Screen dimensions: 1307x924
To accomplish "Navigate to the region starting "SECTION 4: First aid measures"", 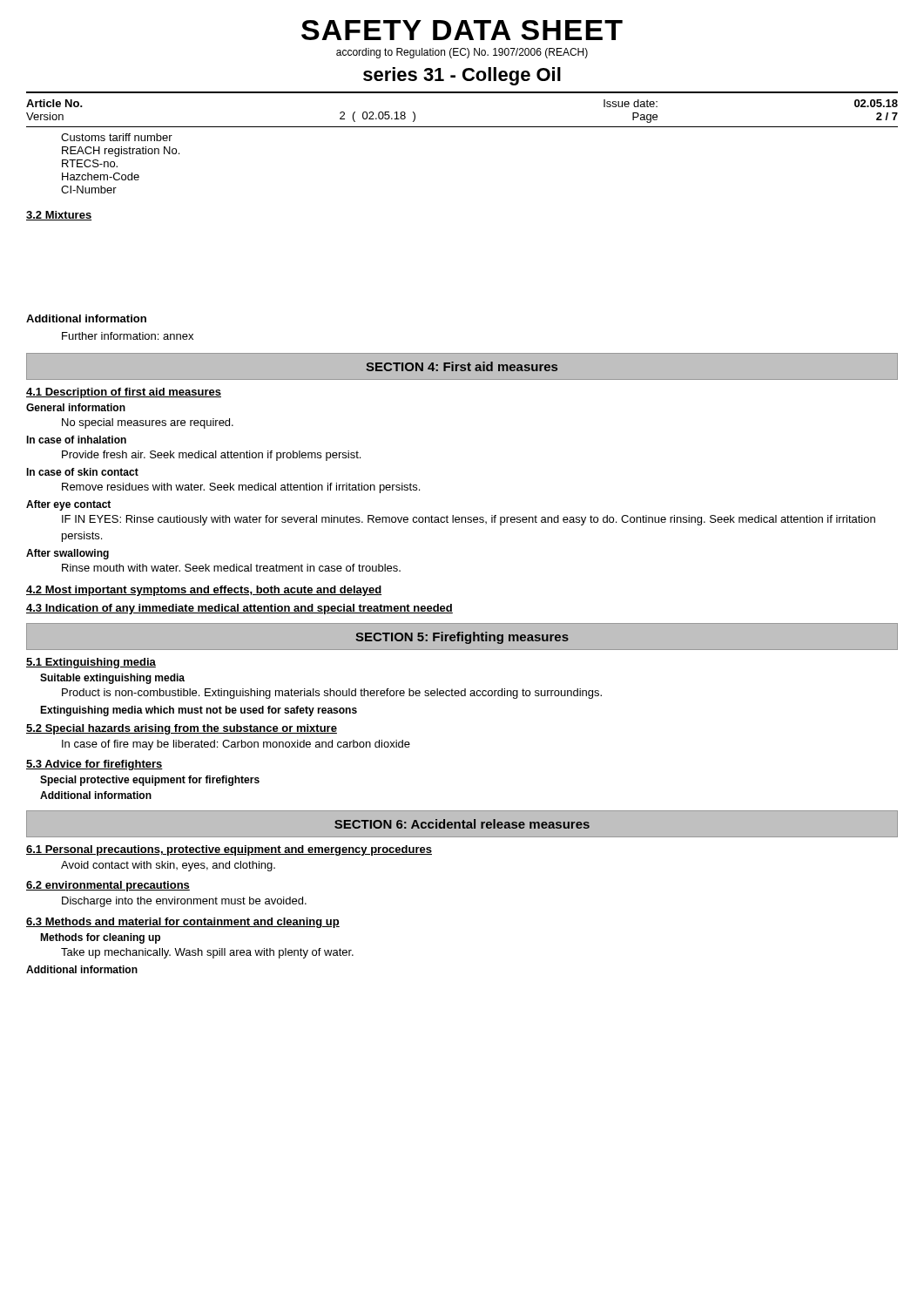I will tap(462, 366).
